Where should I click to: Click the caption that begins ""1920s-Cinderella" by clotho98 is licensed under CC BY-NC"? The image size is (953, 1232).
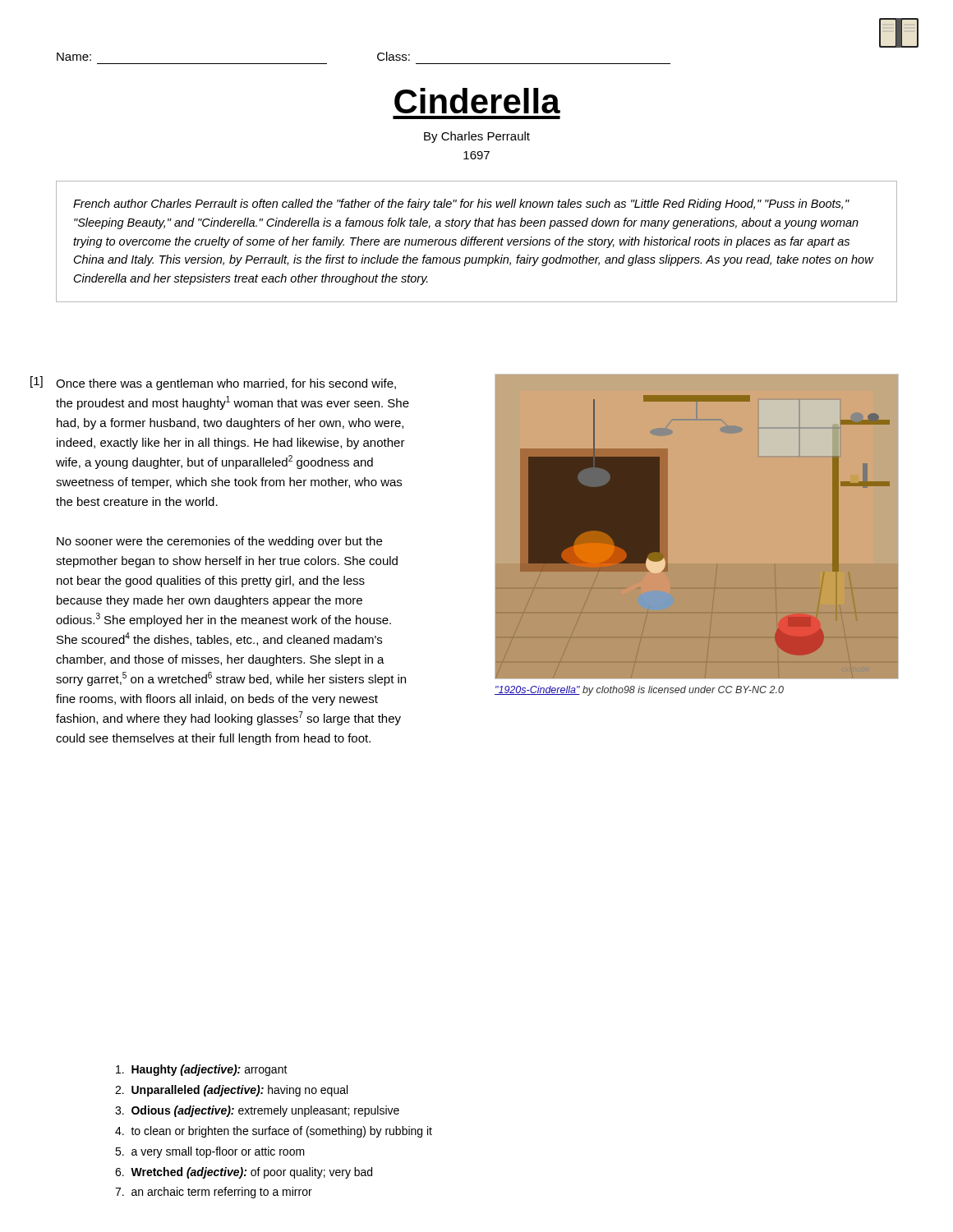(x=639, y=690)
